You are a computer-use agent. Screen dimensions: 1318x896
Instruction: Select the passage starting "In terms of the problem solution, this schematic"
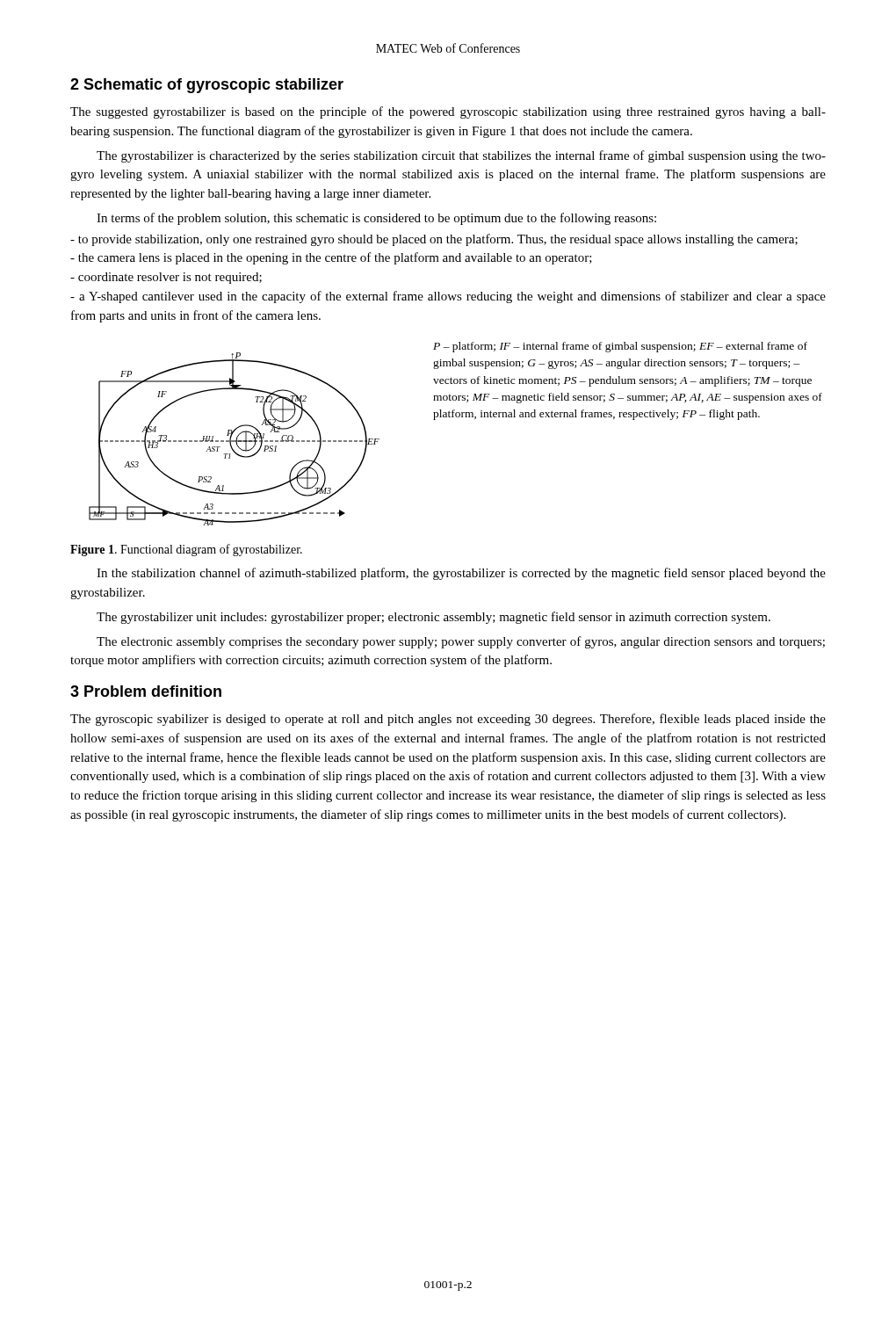click(377, 218)
